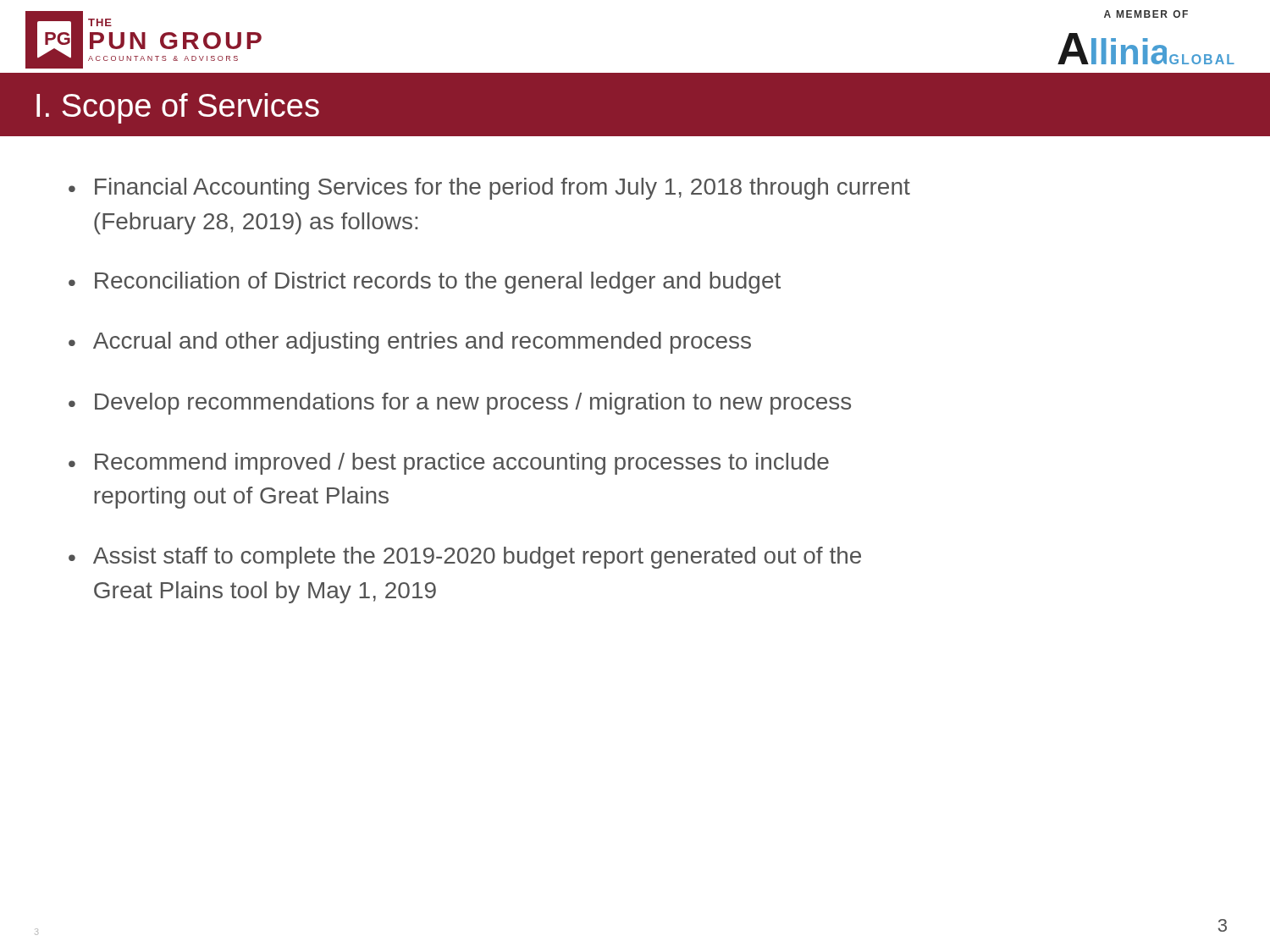1270x952 pixels.
Task: Click the passage that begins "• Recommend improved / best practice accounting processes"
Action: coord(635,479)
